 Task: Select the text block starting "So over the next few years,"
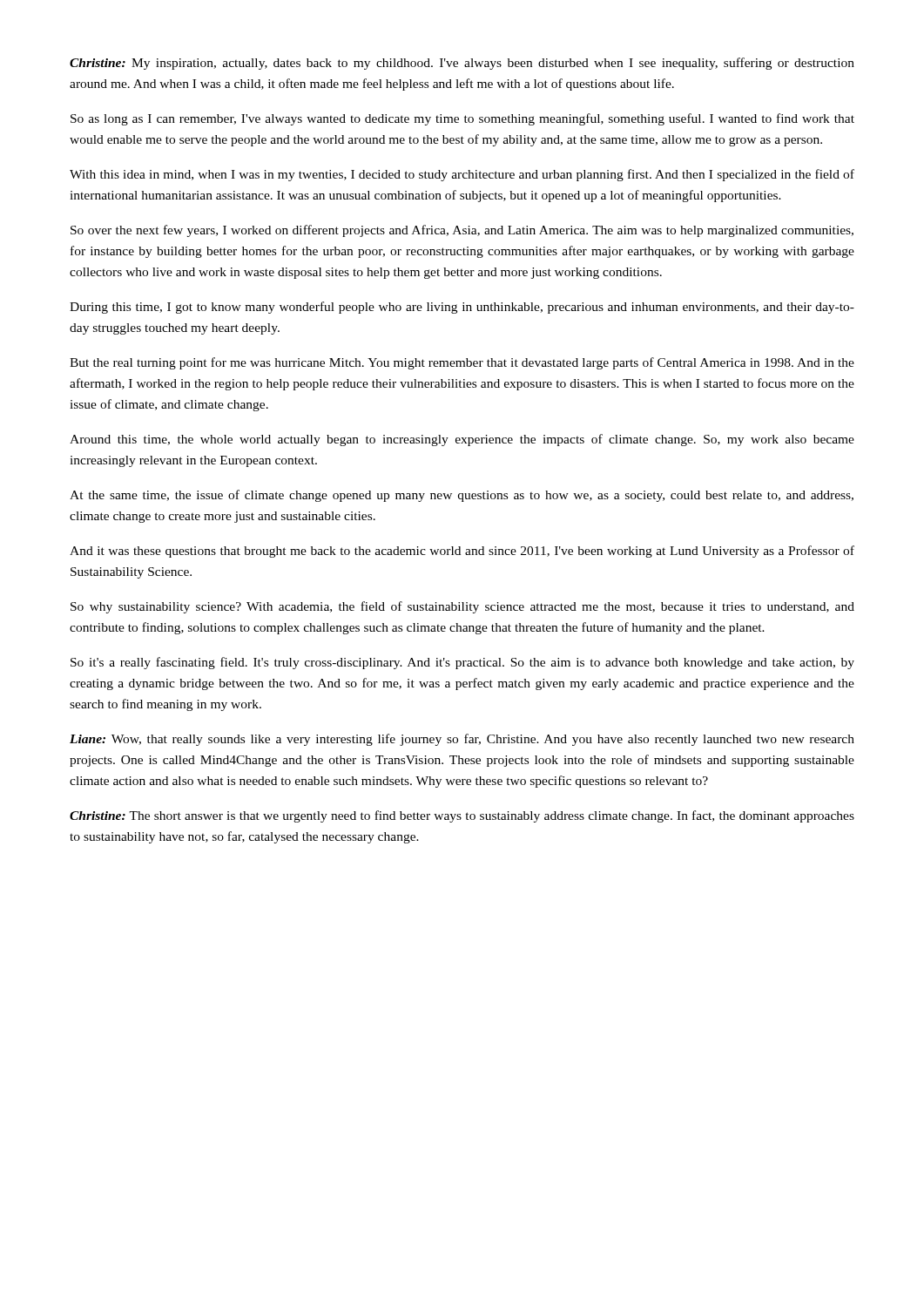click(462, 251)
